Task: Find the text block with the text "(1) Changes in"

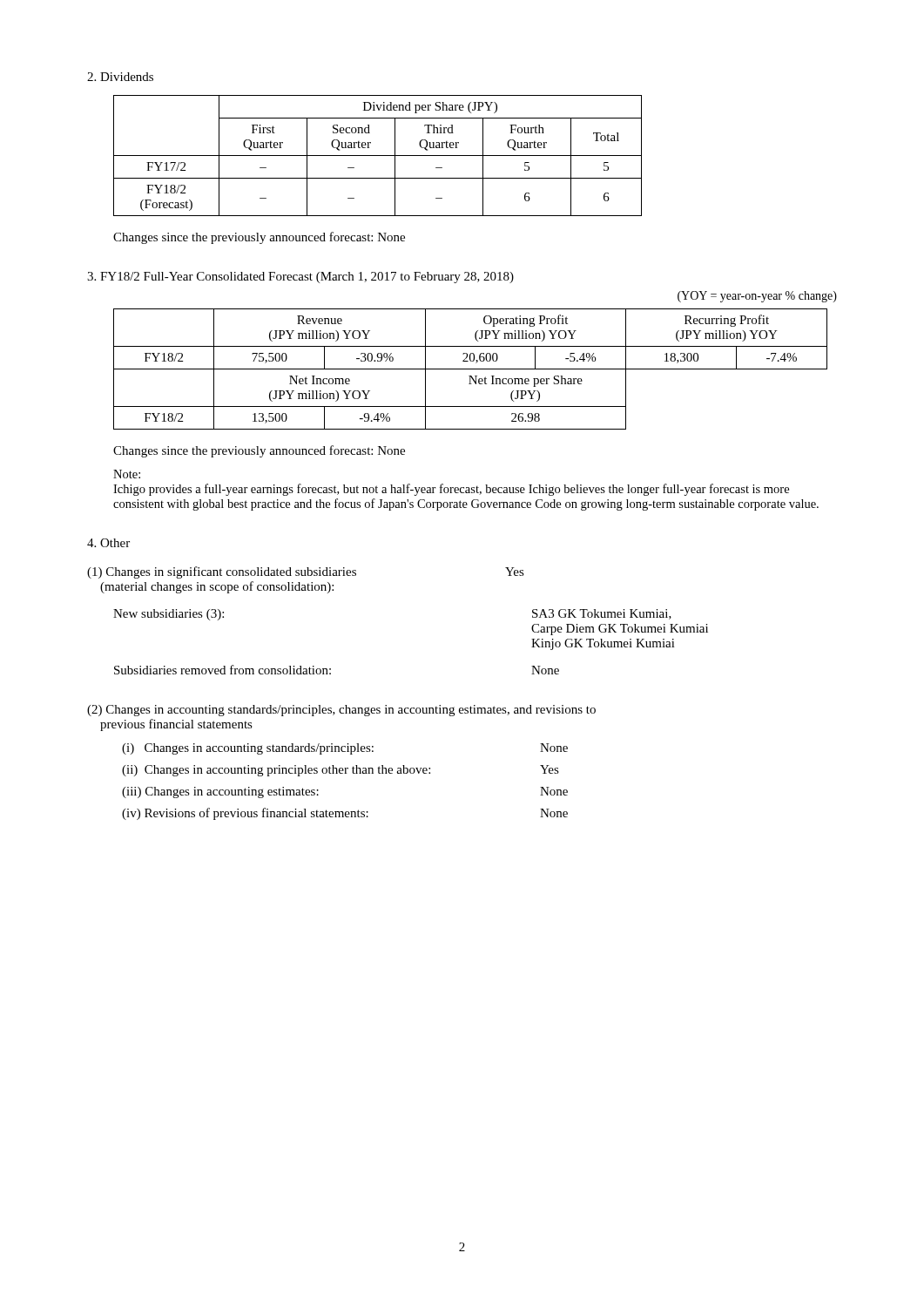Action: point(306,572)
